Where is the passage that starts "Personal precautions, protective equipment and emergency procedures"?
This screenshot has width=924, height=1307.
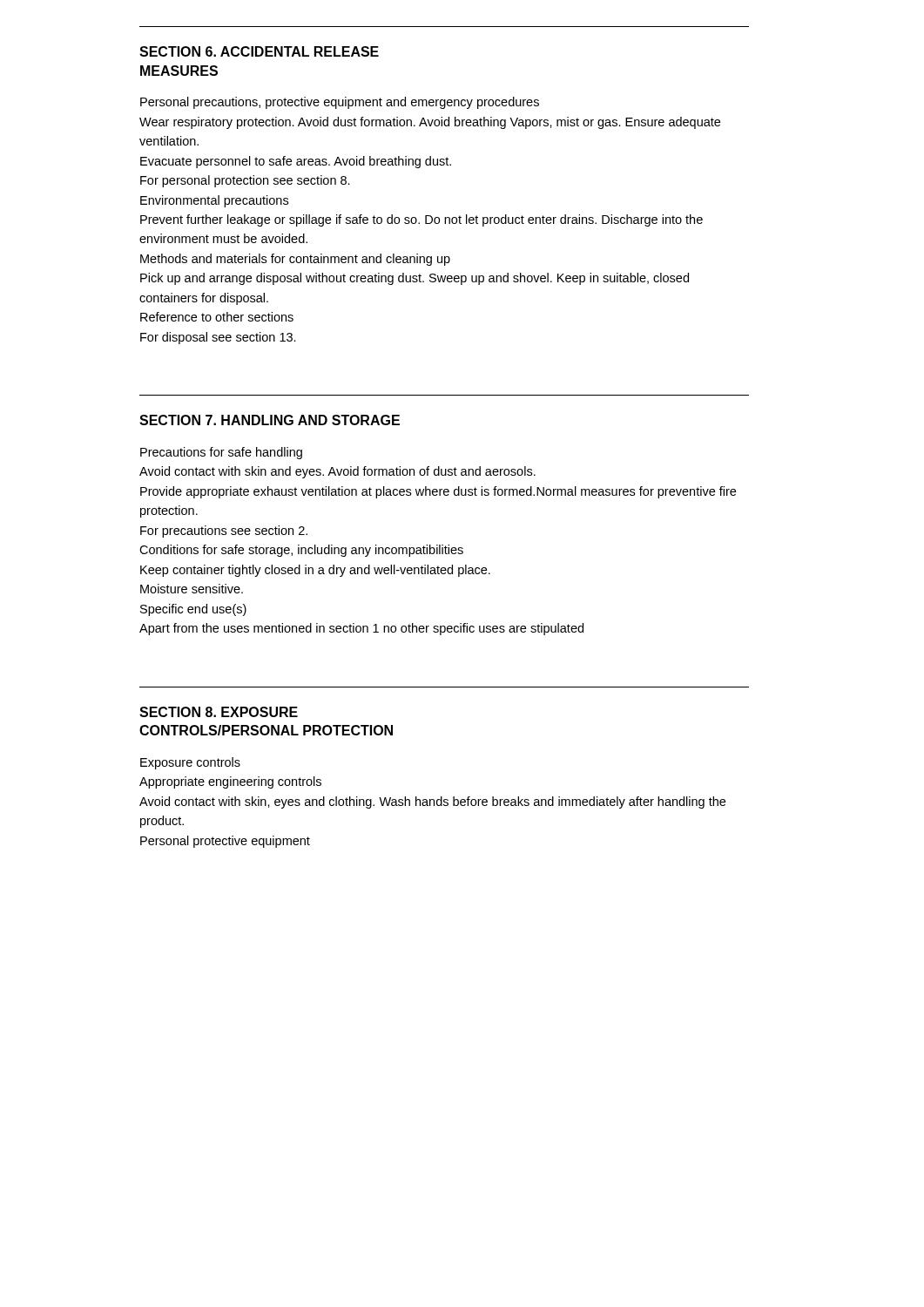[x=430, y=220]
